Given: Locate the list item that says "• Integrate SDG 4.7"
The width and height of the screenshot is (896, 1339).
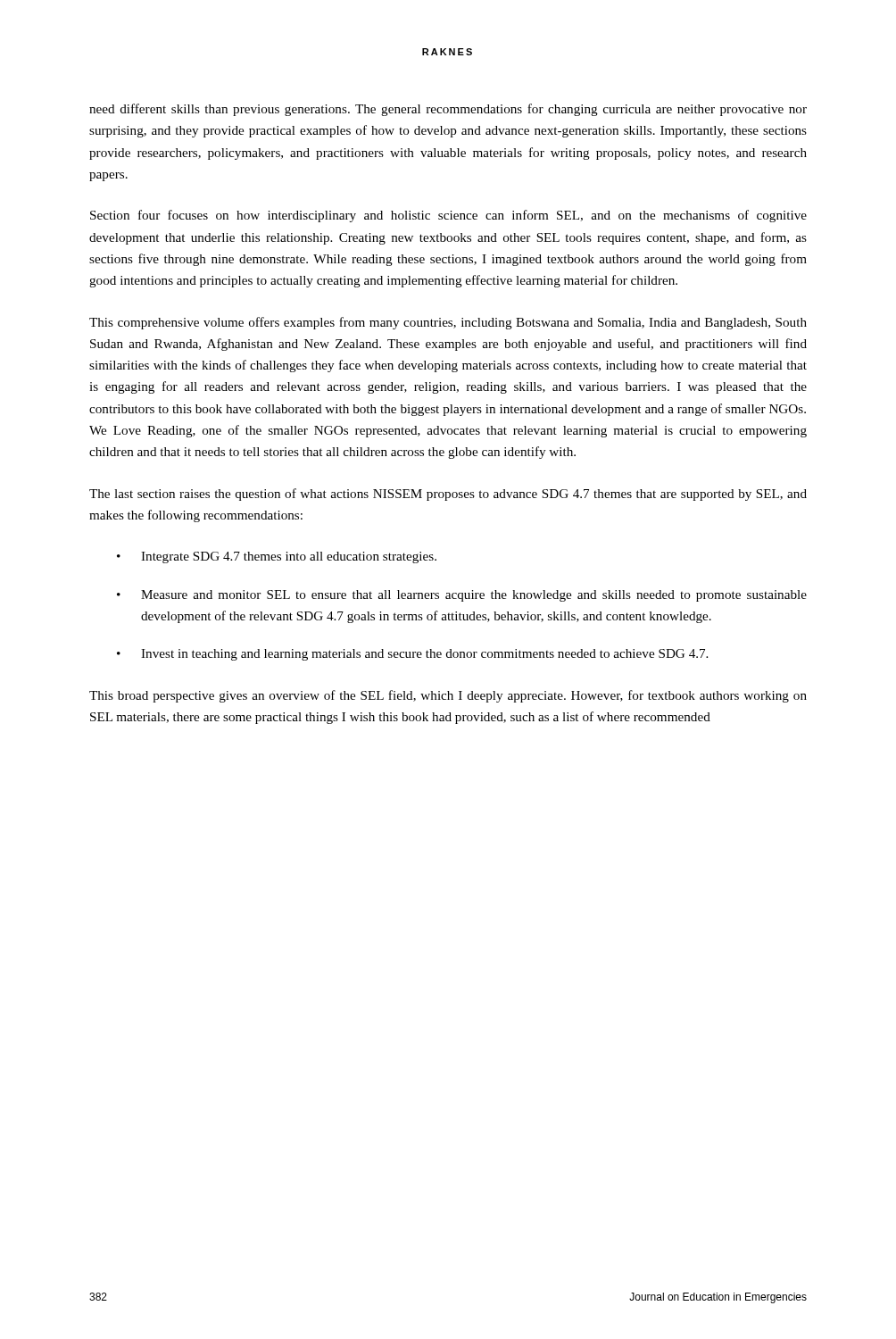Looking at the screenshot, I should (277, 557).
